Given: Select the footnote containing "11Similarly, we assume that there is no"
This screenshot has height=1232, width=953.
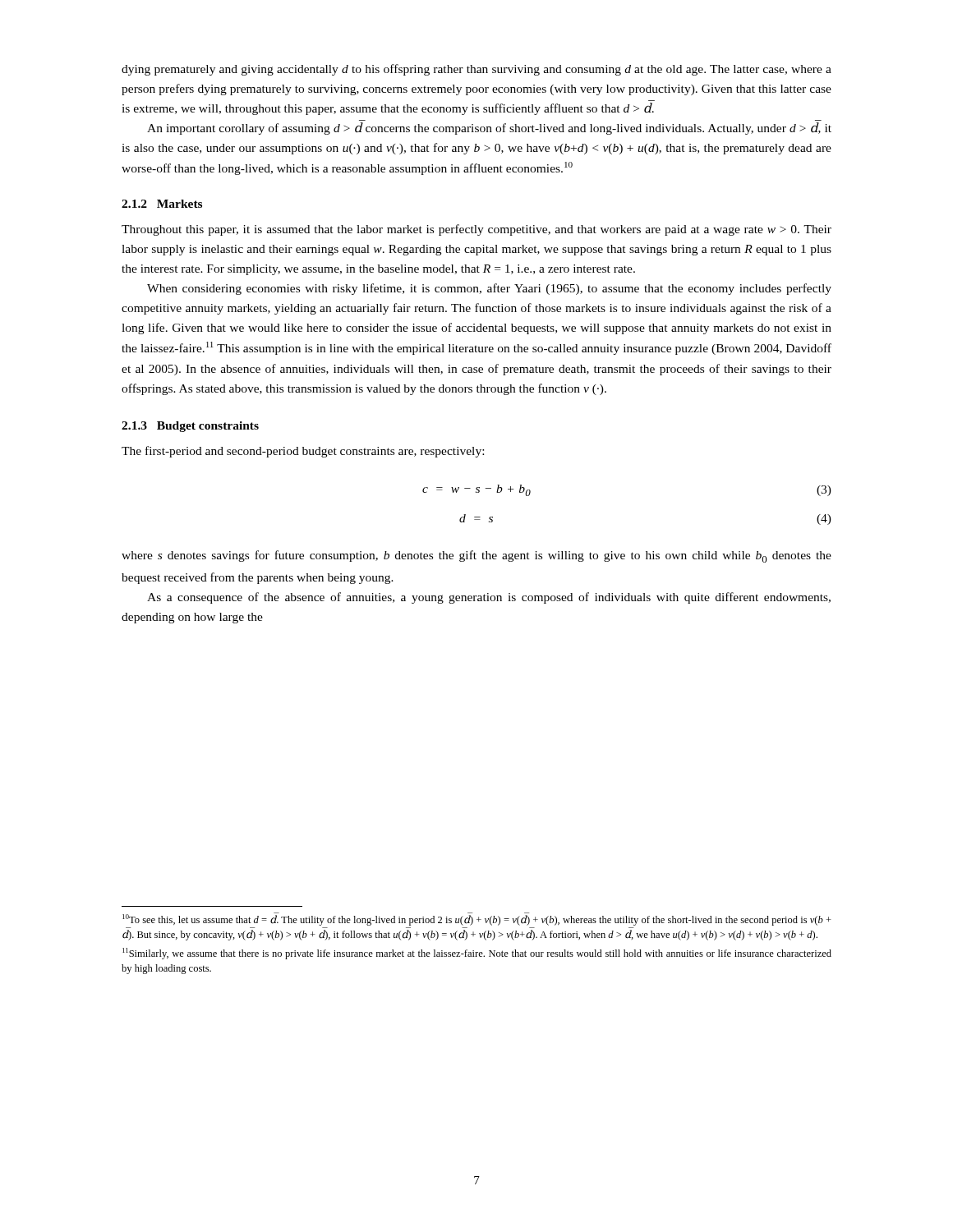Looking at the screenshot, I should (476, 960).
